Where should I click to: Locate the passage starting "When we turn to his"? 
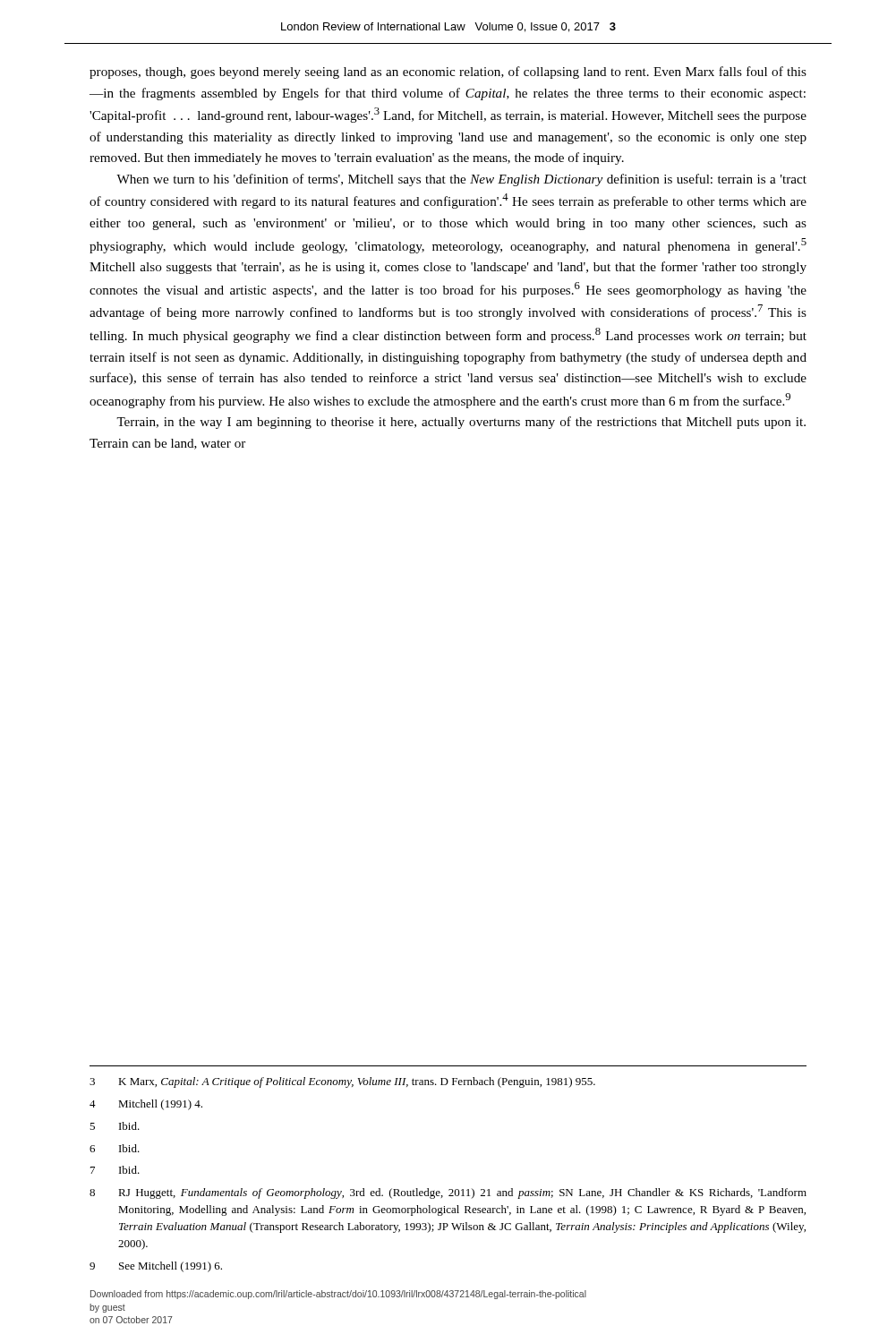click(448, 290)
